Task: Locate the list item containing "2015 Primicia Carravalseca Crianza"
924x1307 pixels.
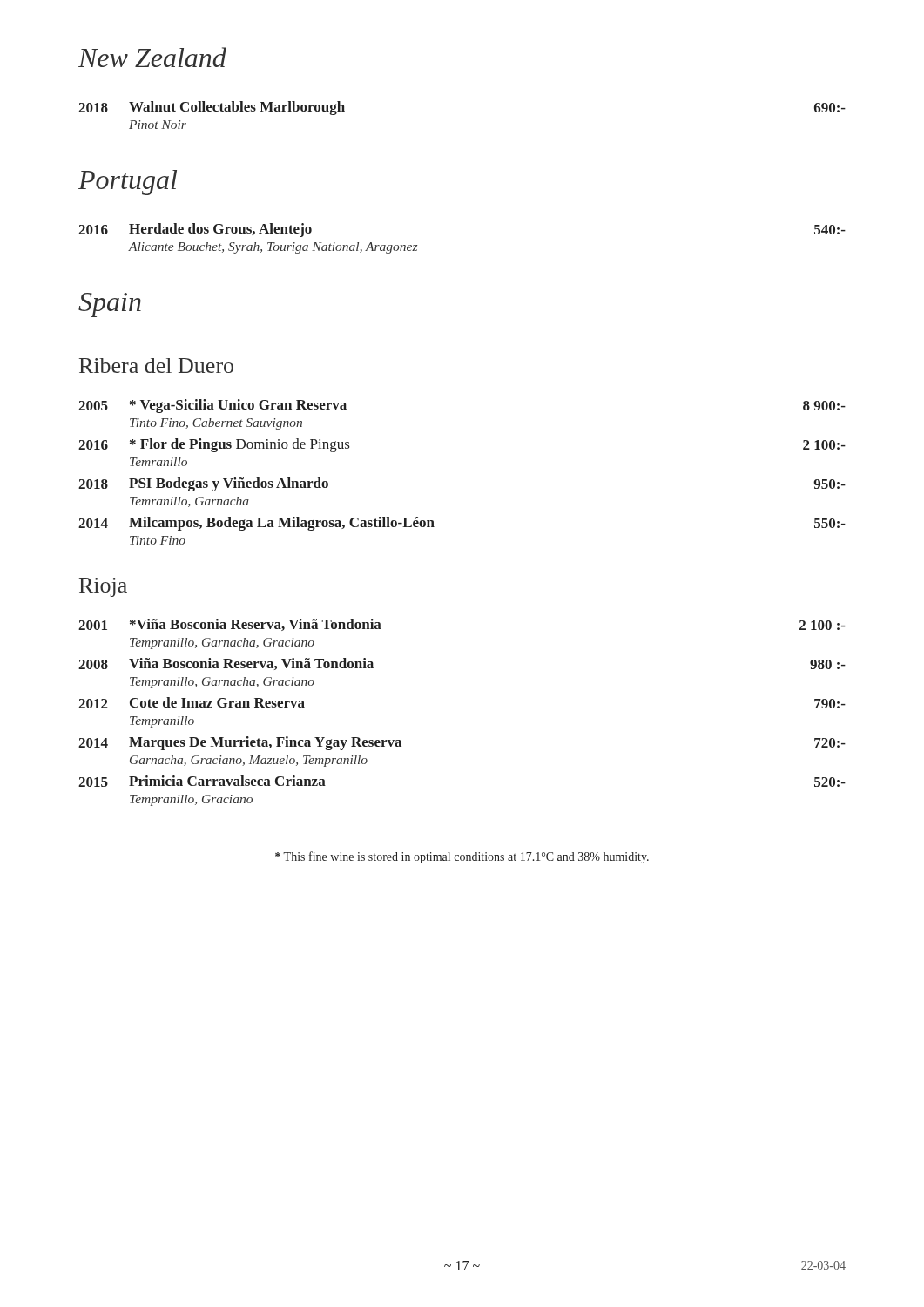Action: 88,781
